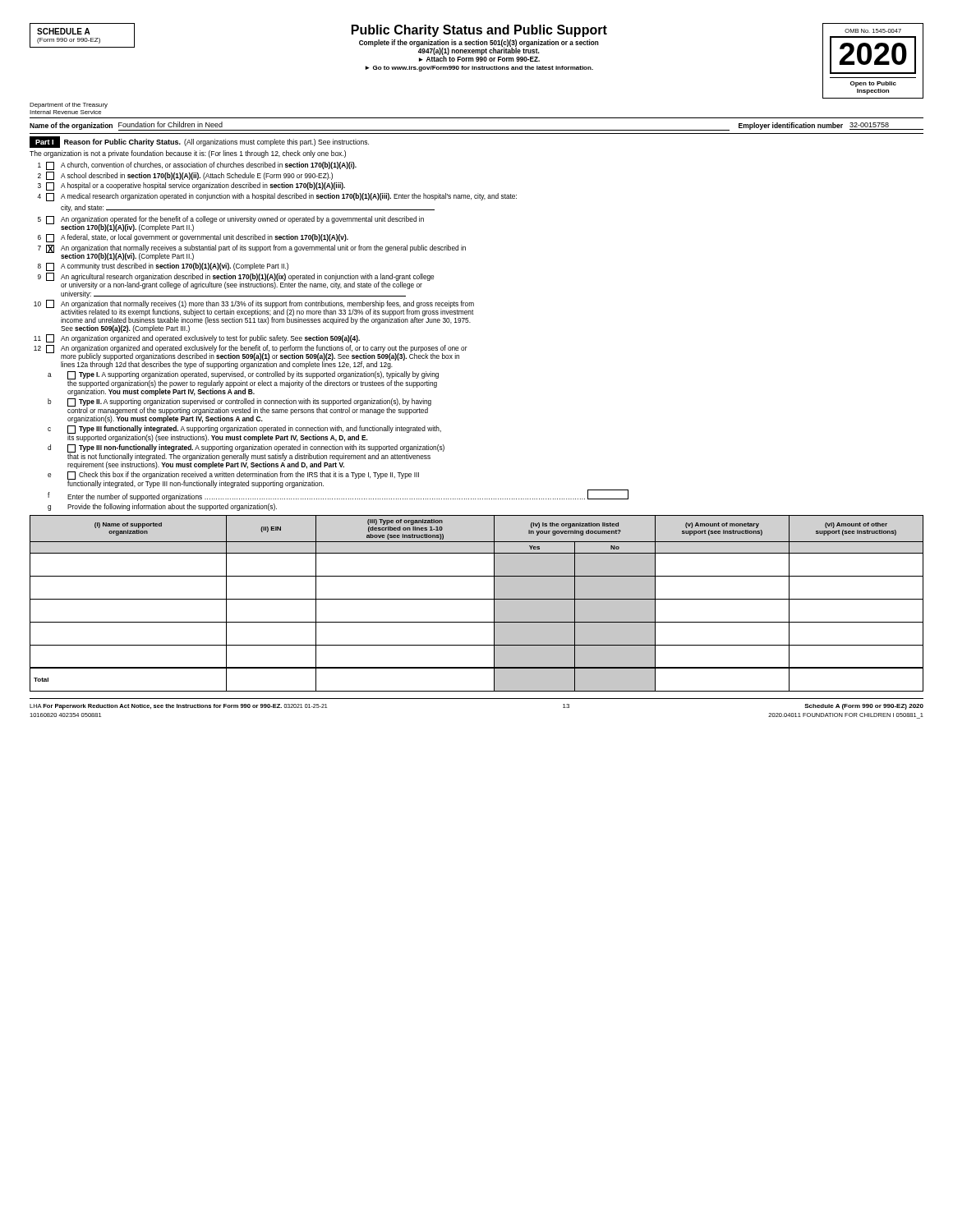This screenshot has width=953, height=1232.
Task: Find the text starting "6 A federal, state, or local"
Action: pos(193,238)
